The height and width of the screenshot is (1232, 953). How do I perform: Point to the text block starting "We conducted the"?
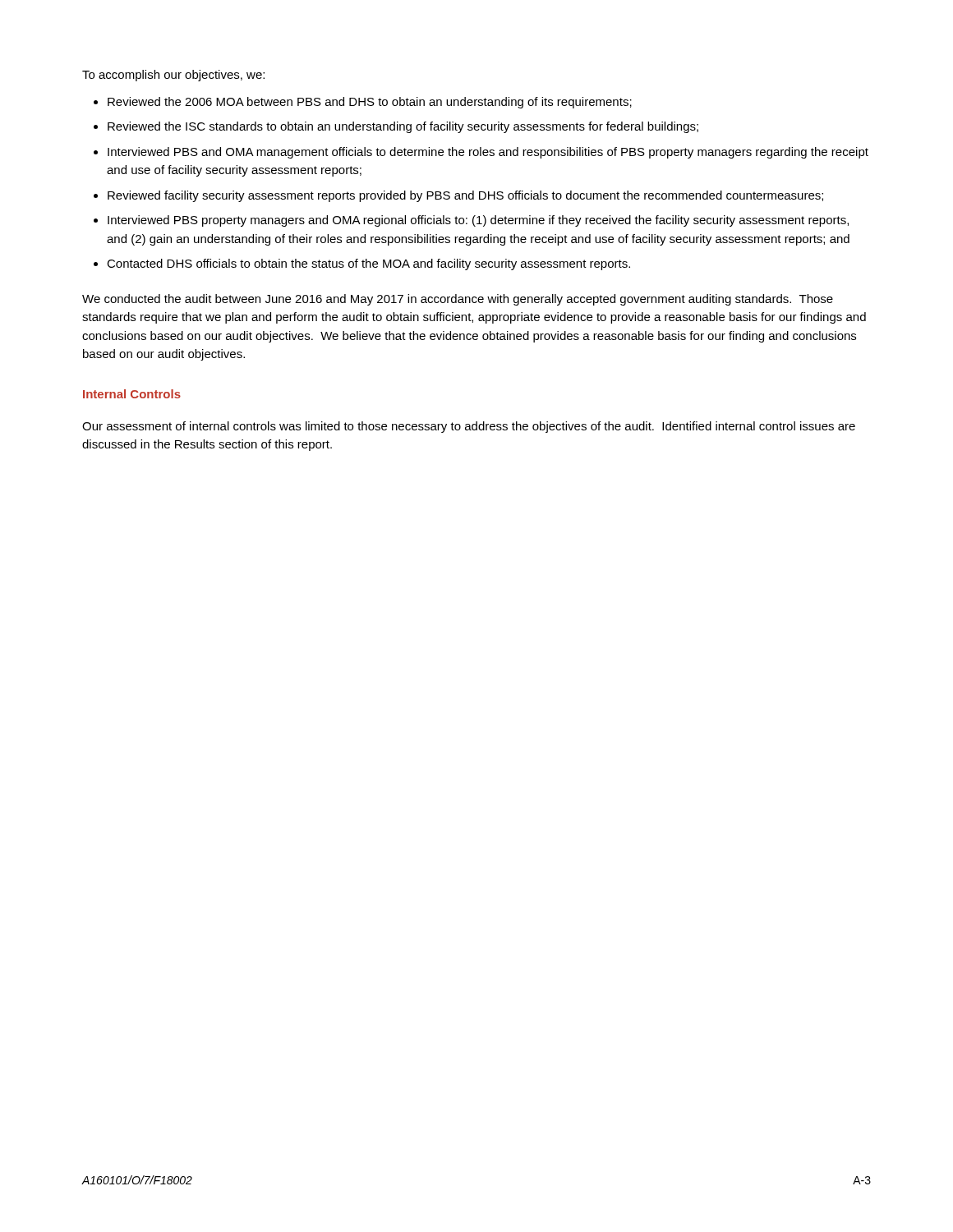[474, 326]
